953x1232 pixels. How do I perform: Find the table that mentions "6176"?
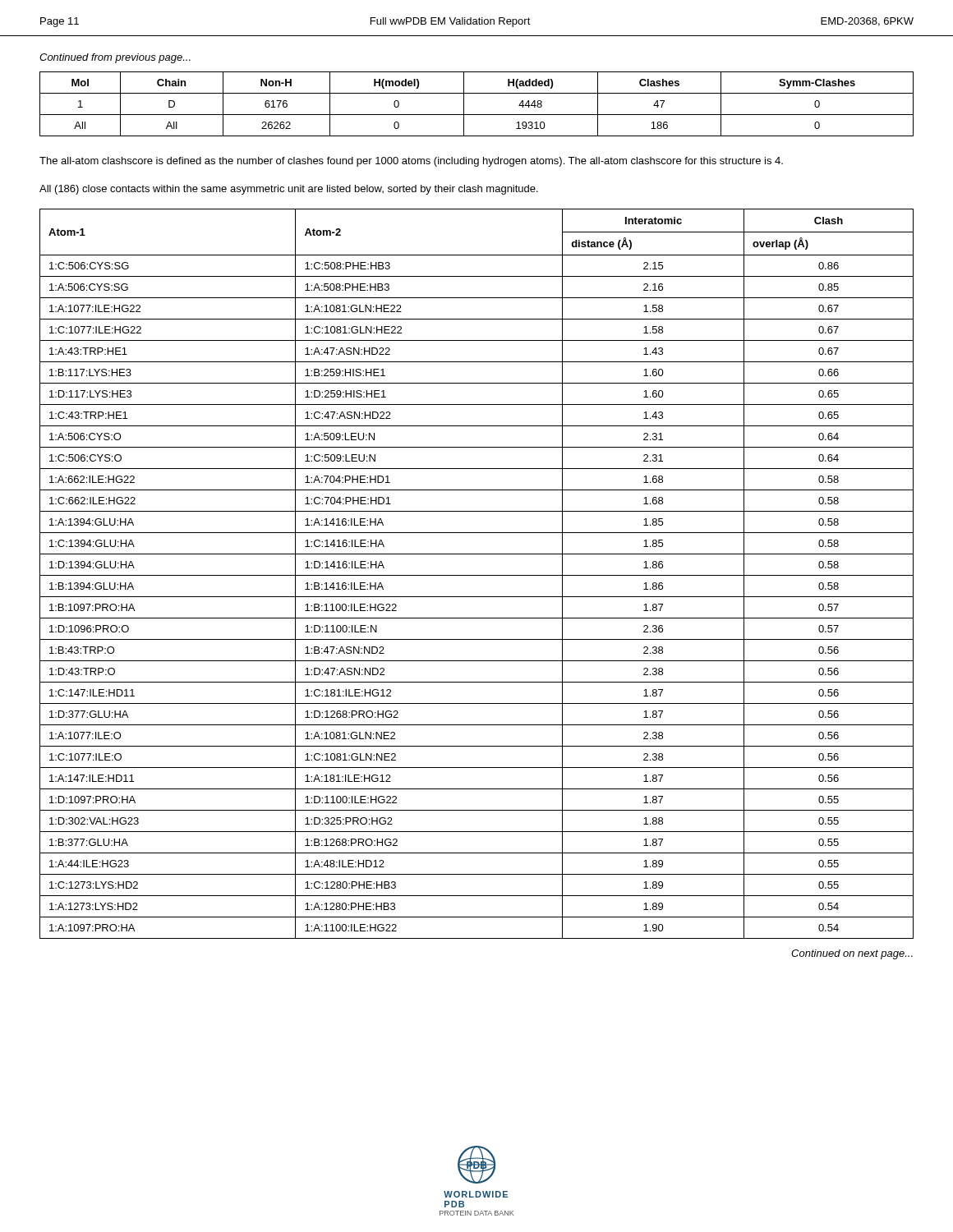tap(476, 104)
